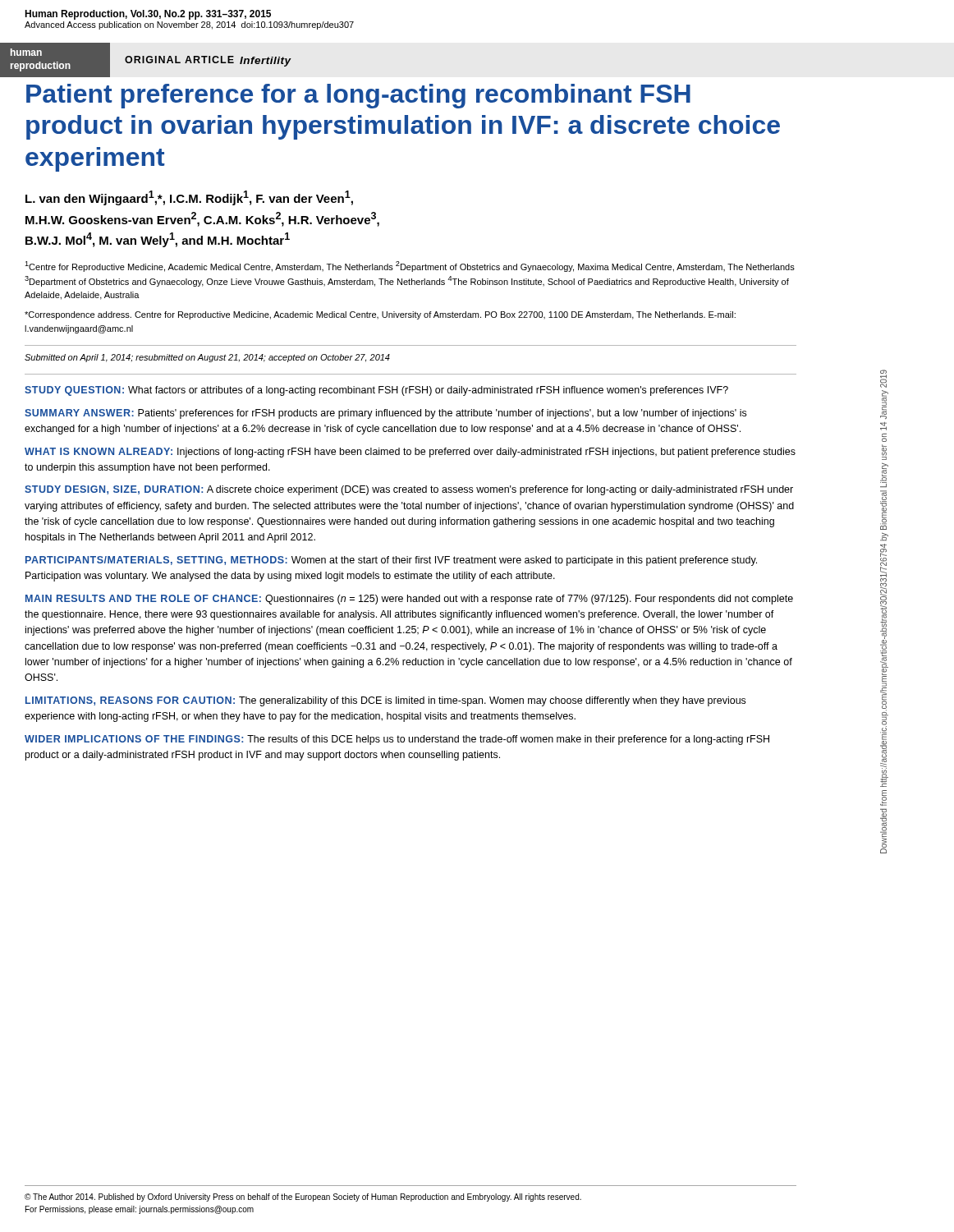Viewport: 954px width, 1232px height.
Task: Find "ORIGINAL ARTICLE Infertility" on this page
Action: [x=208, y=60]
